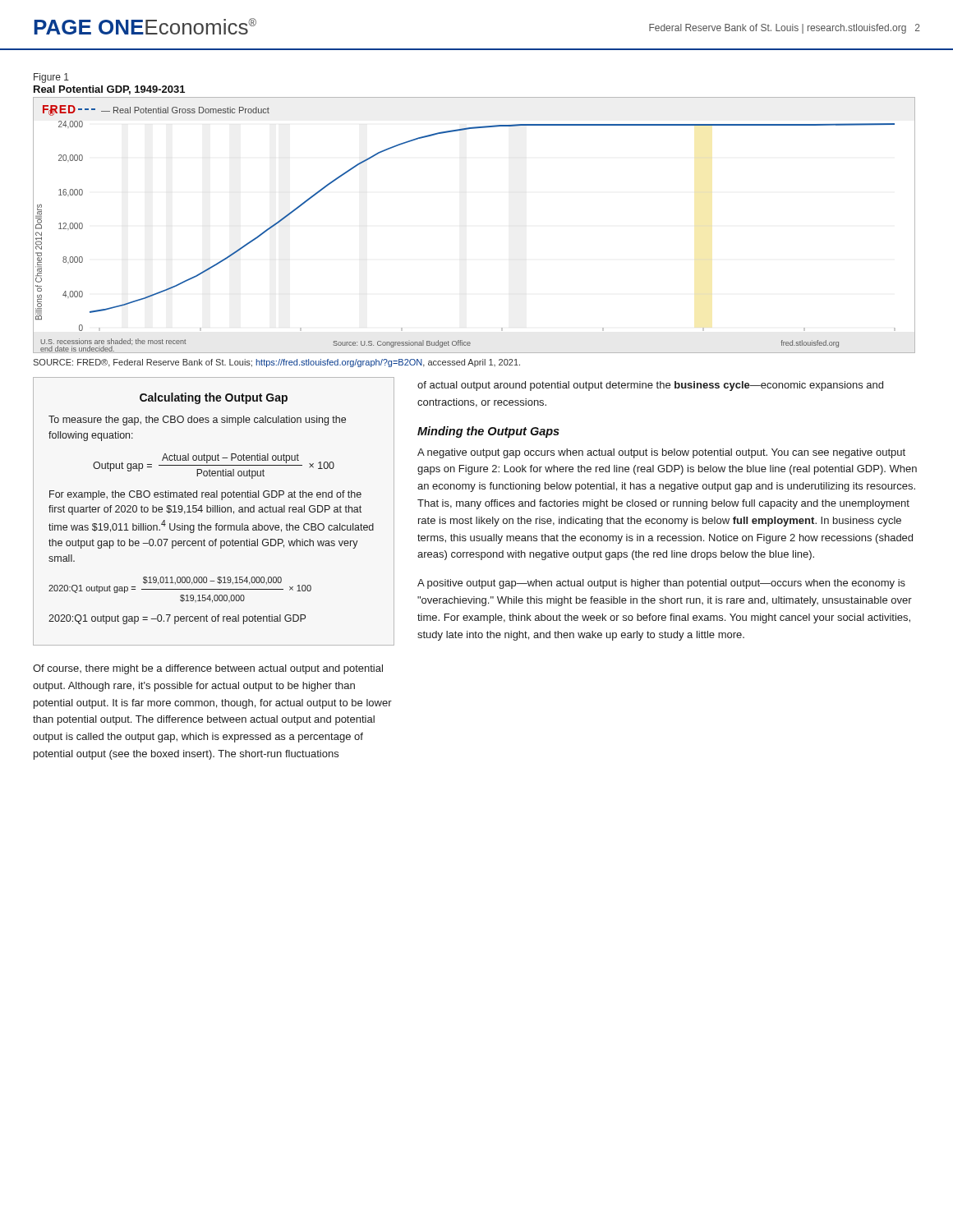Click on the section header that says "Calculating the Output Gap"
The image size is (953, 1232).
[214, 398]
